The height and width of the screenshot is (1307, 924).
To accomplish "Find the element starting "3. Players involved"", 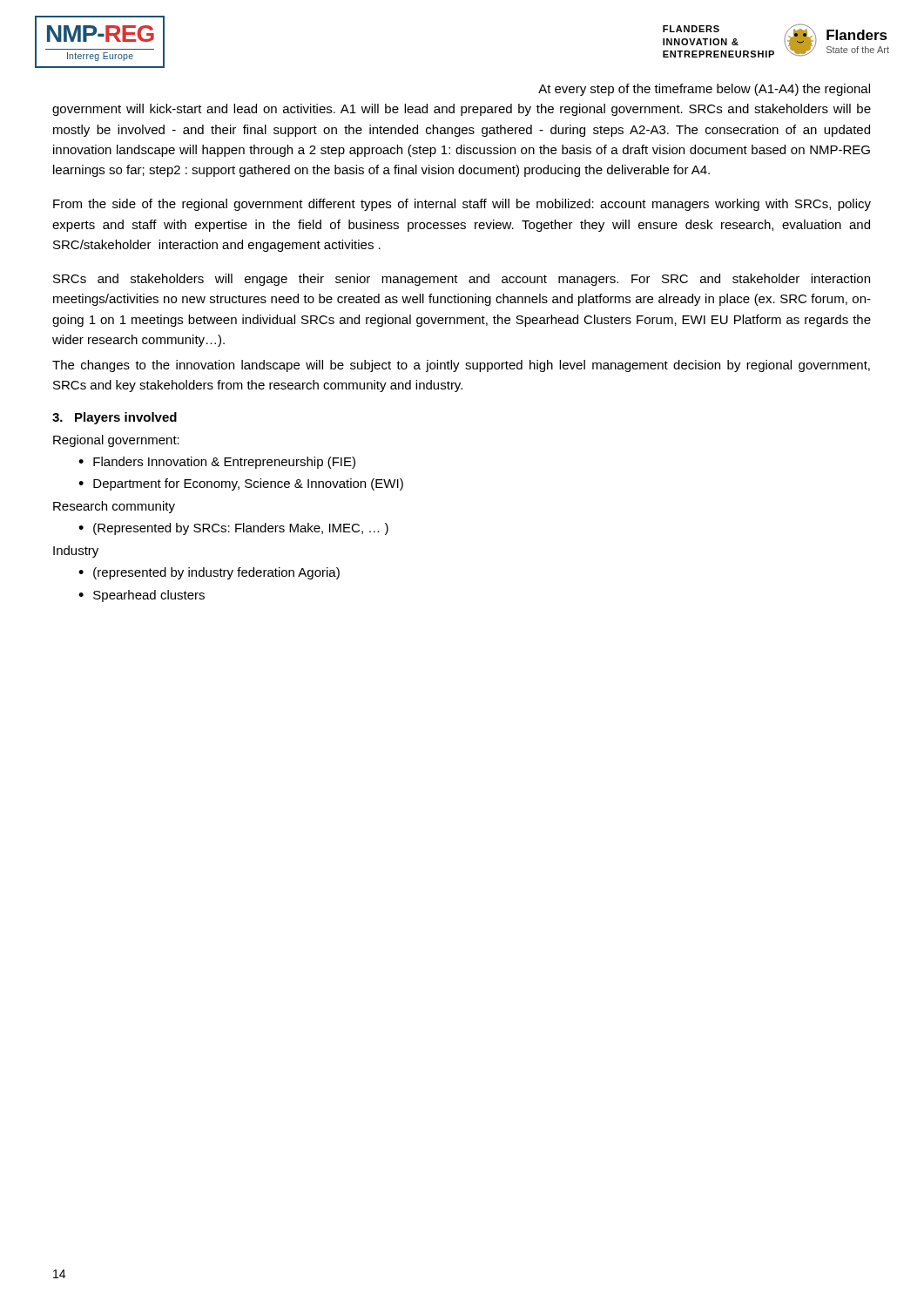I will tap(115, 416).
